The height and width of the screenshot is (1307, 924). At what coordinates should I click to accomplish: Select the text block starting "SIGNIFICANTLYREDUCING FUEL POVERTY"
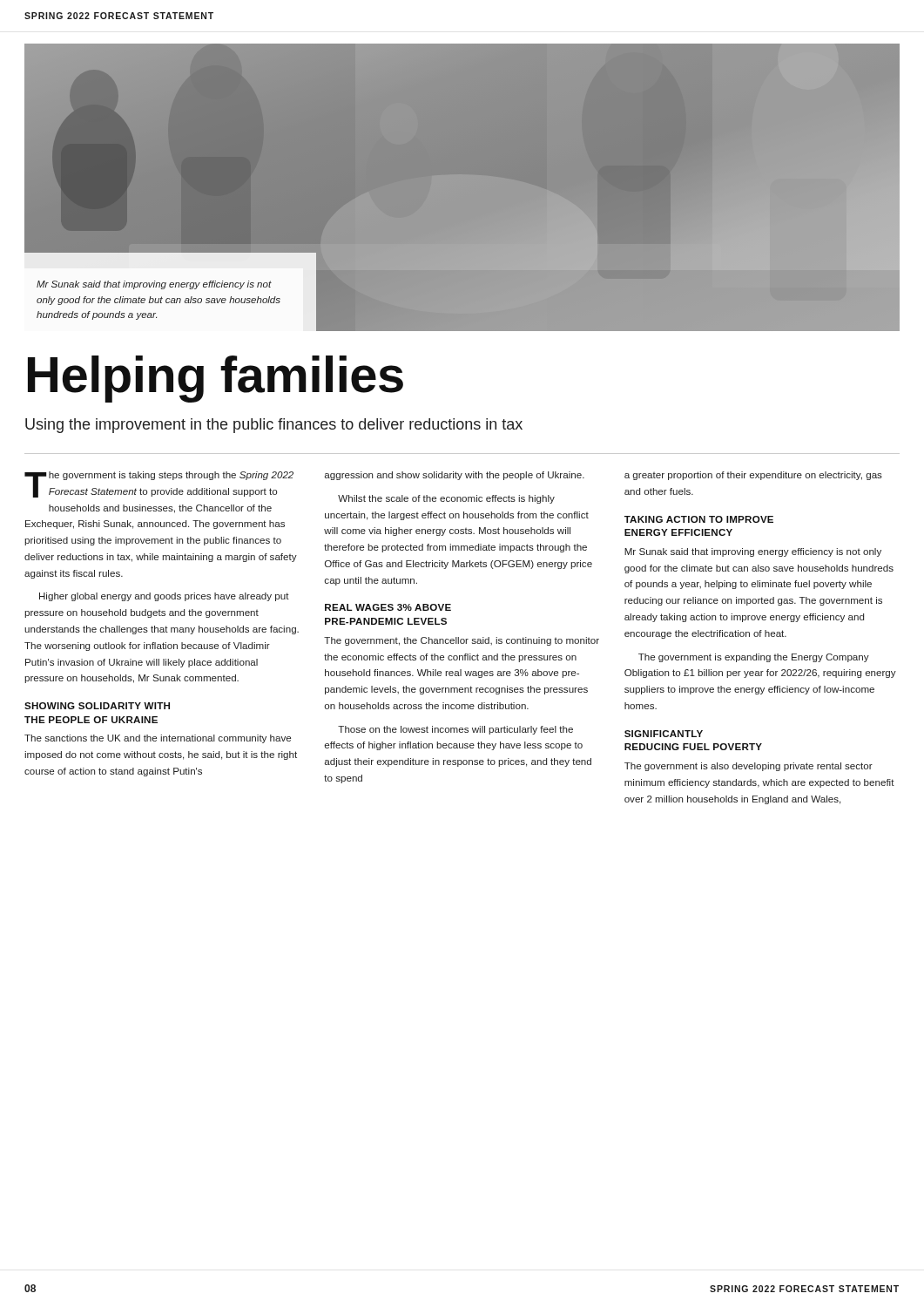693,740
